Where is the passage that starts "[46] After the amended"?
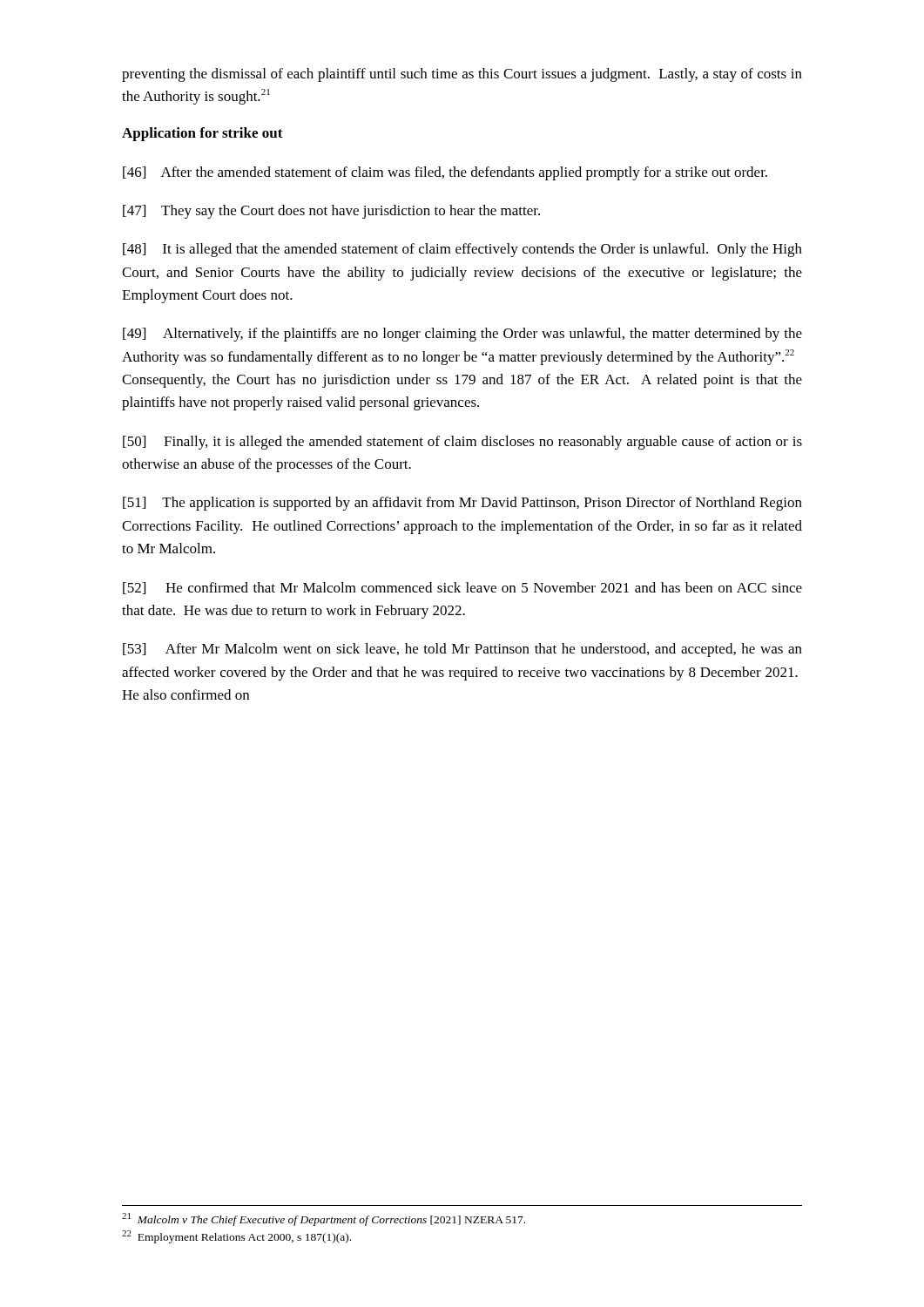 [445, 172]
